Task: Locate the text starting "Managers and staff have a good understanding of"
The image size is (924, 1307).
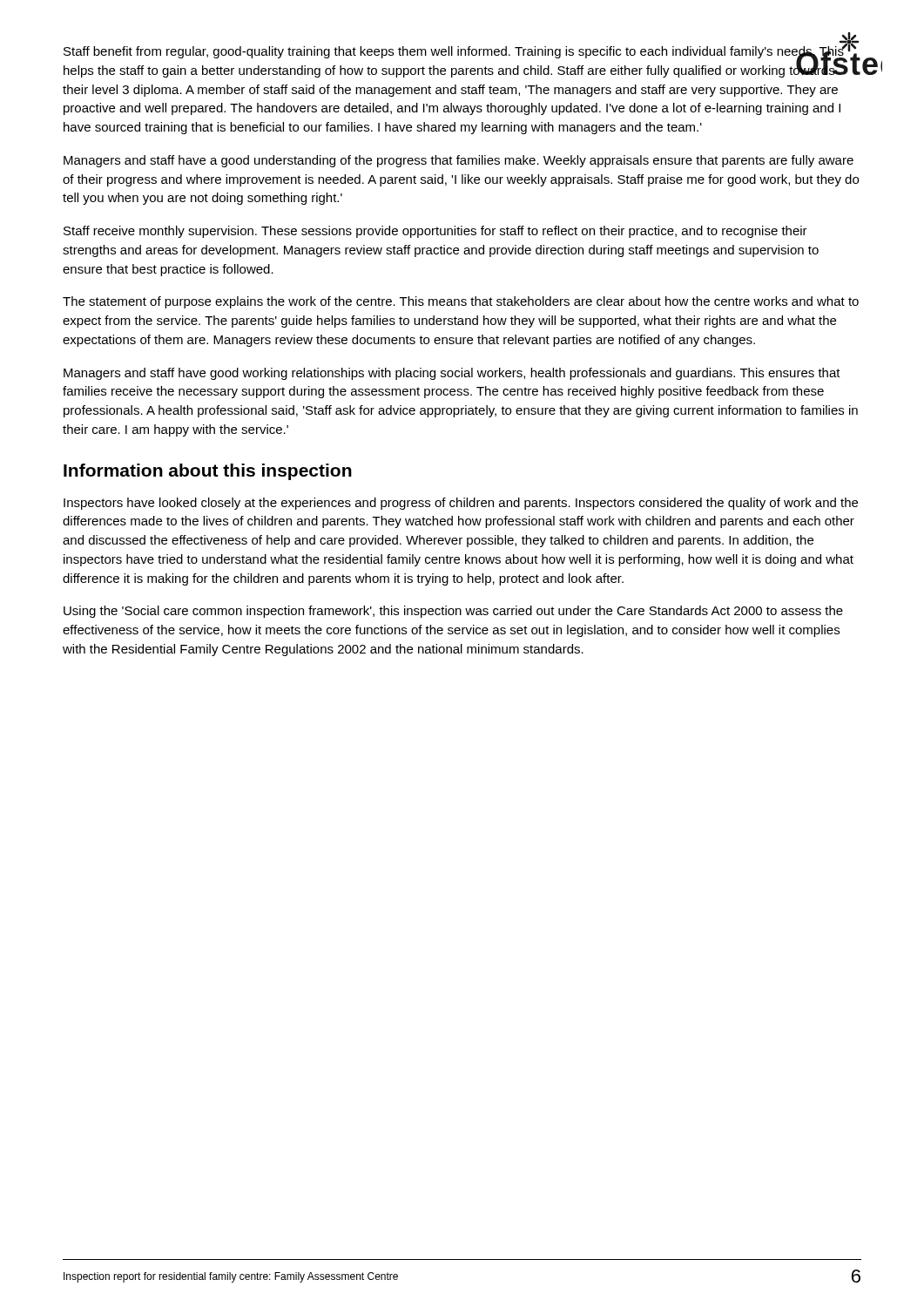Action: (x=462, y=179)
